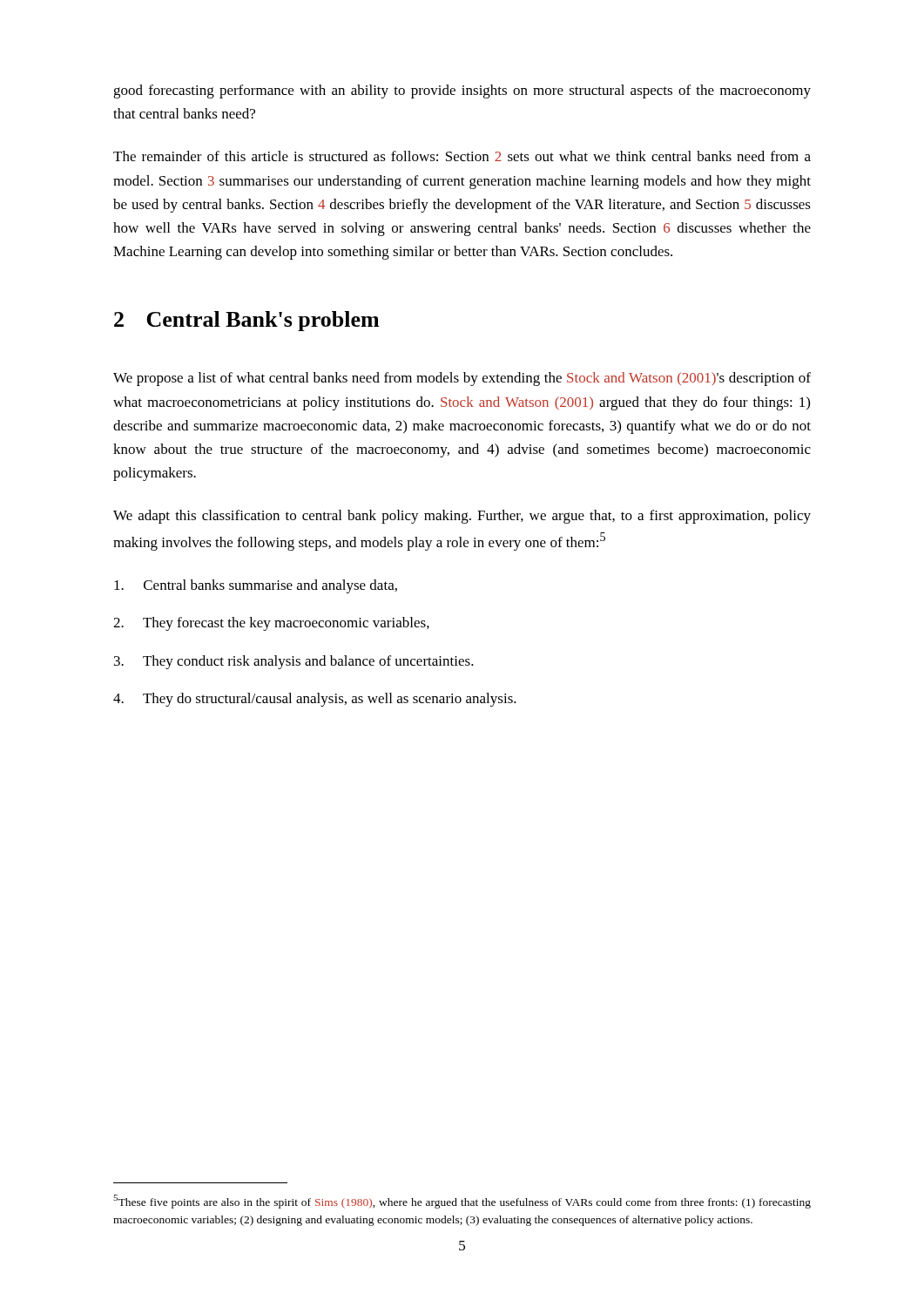Point to the block beginning "4. They do structural/causal analysis,"
The width and height of the screenshot is (924, 1307).
315,698
